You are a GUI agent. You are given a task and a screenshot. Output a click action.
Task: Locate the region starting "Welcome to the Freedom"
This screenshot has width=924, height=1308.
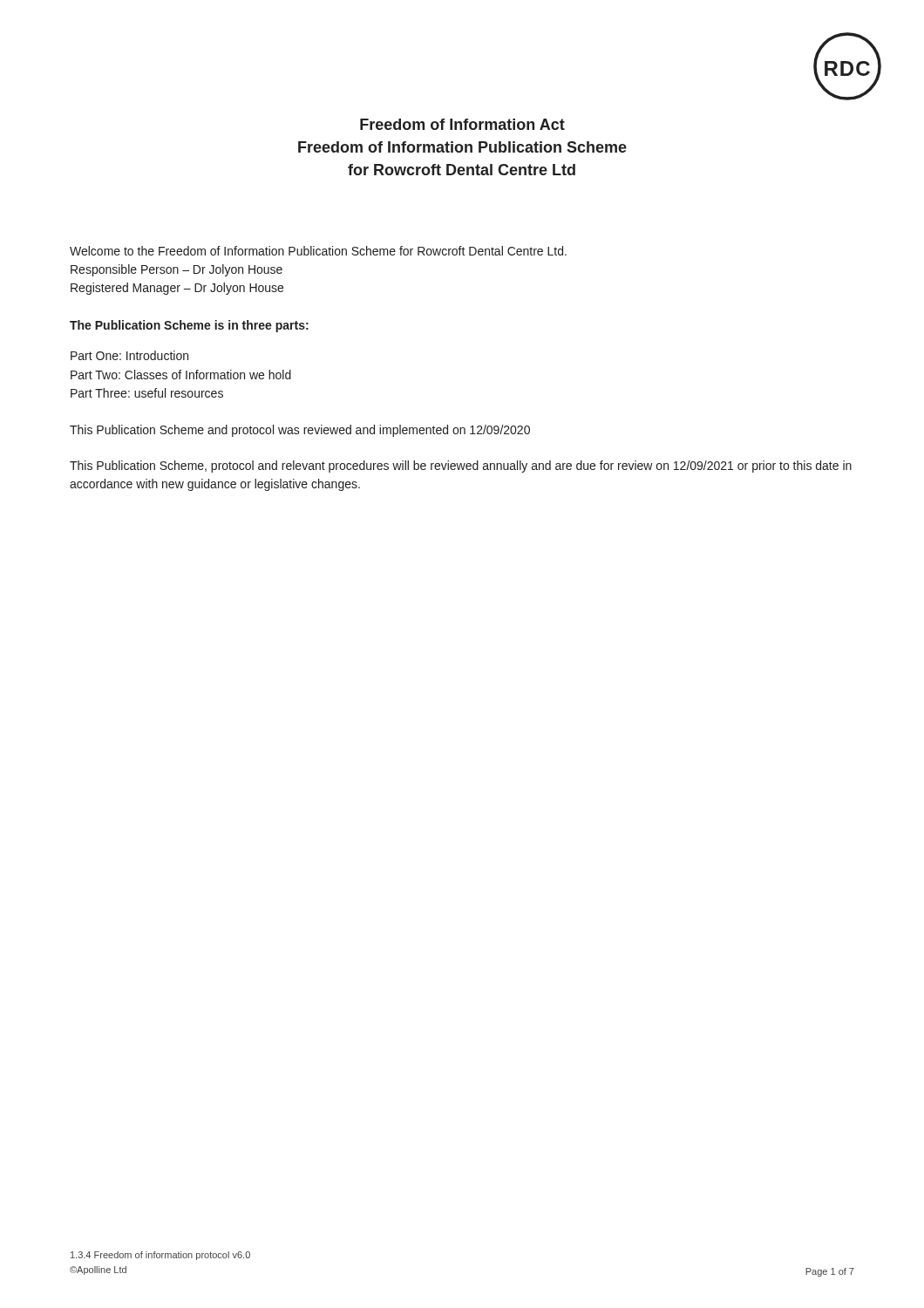point(318,251)
